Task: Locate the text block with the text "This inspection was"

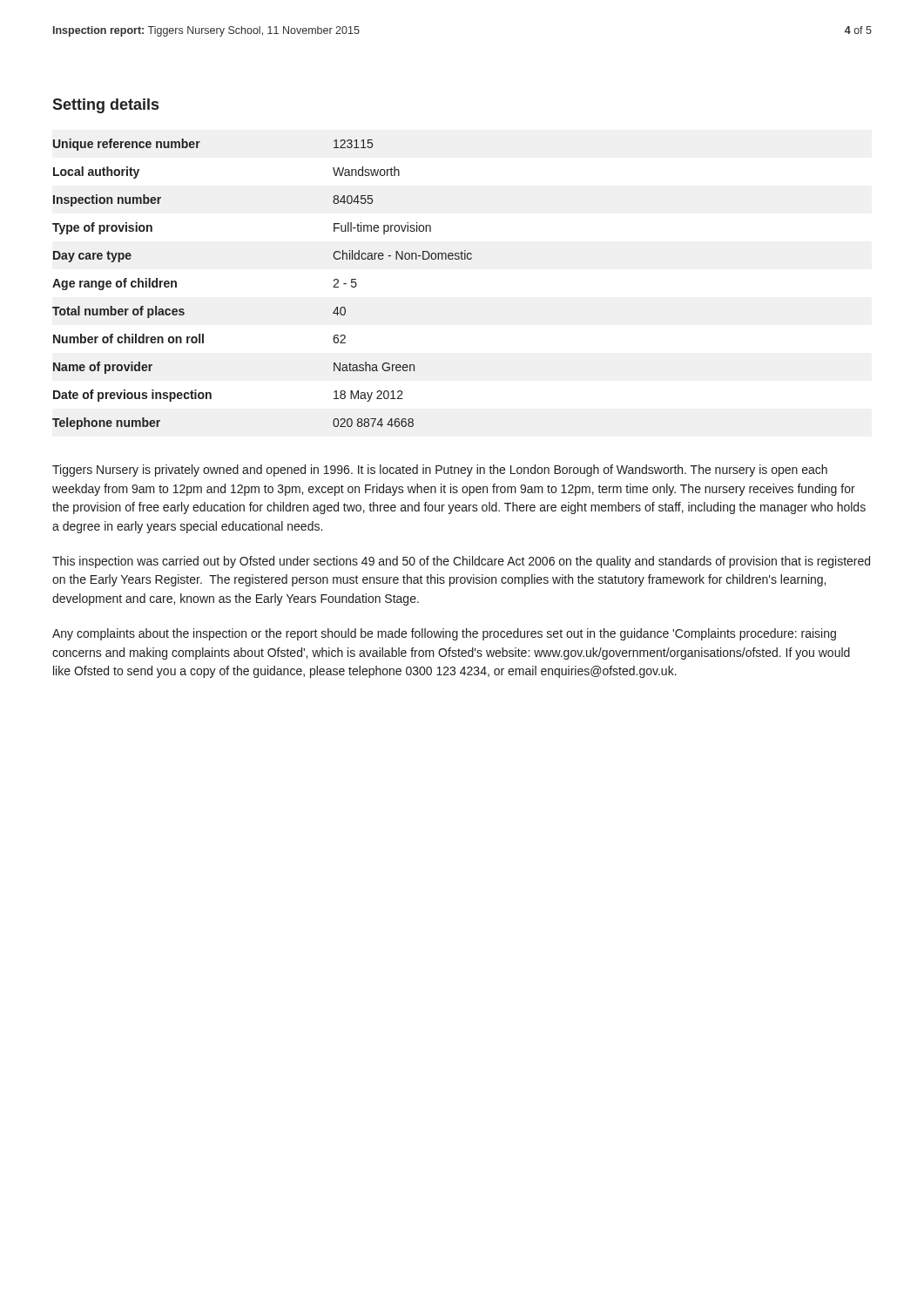Action: click(462, 580)
